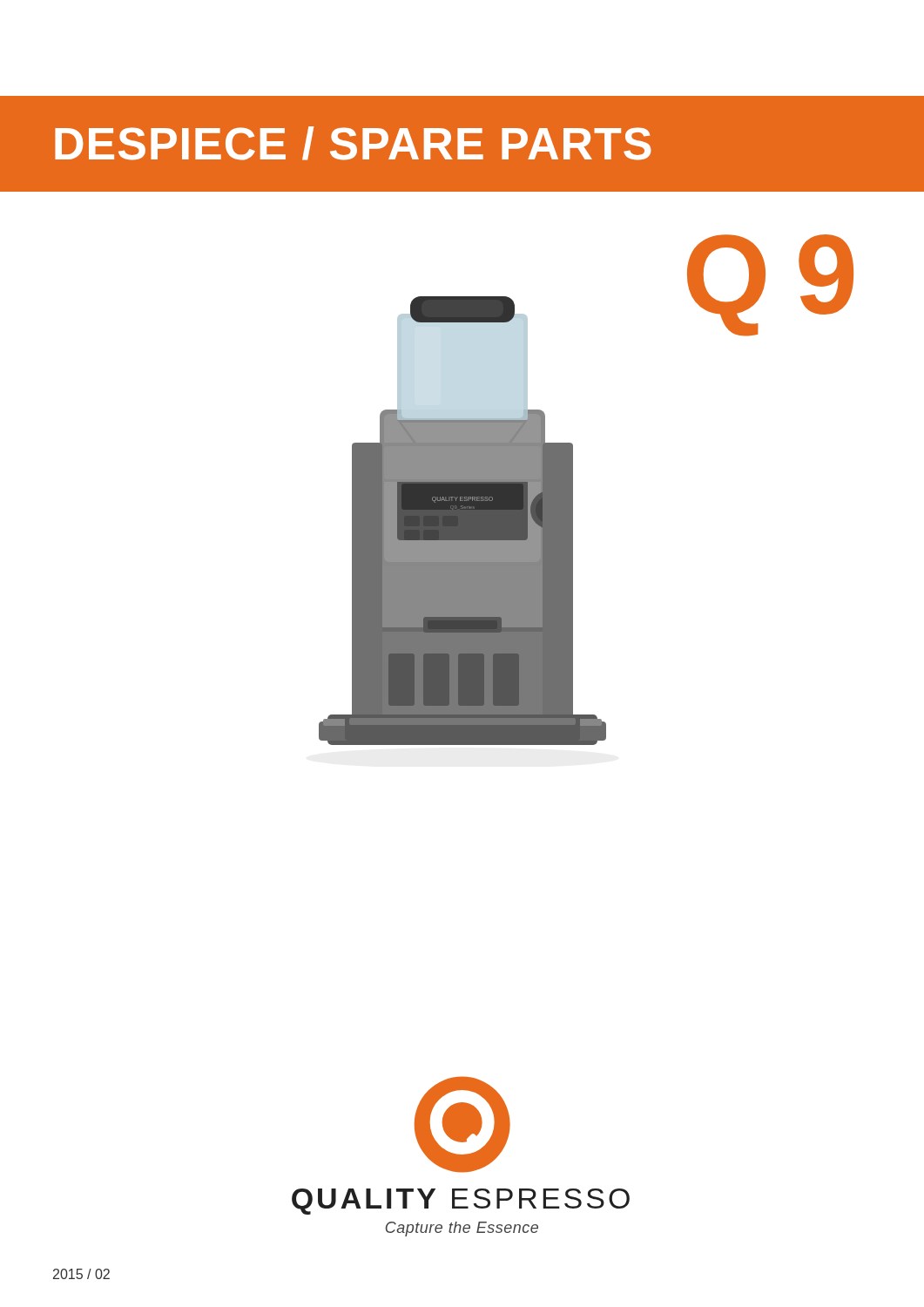Click on the photo
924x1307 pixels.
pyautogui.click(x=462, y=527)
